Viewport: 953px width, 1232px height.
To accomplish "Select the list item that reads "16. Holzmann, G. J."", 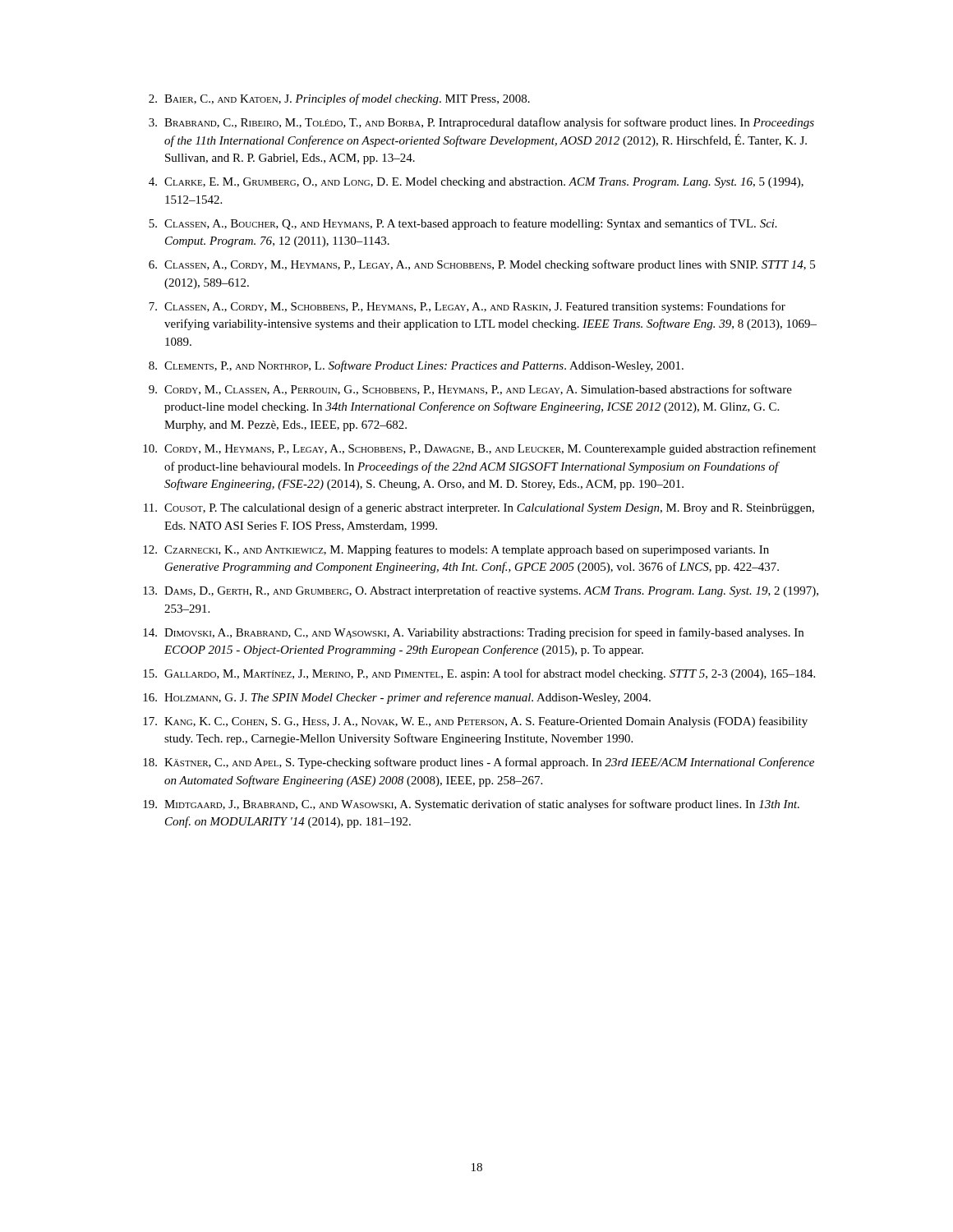I will click(476, 698).
